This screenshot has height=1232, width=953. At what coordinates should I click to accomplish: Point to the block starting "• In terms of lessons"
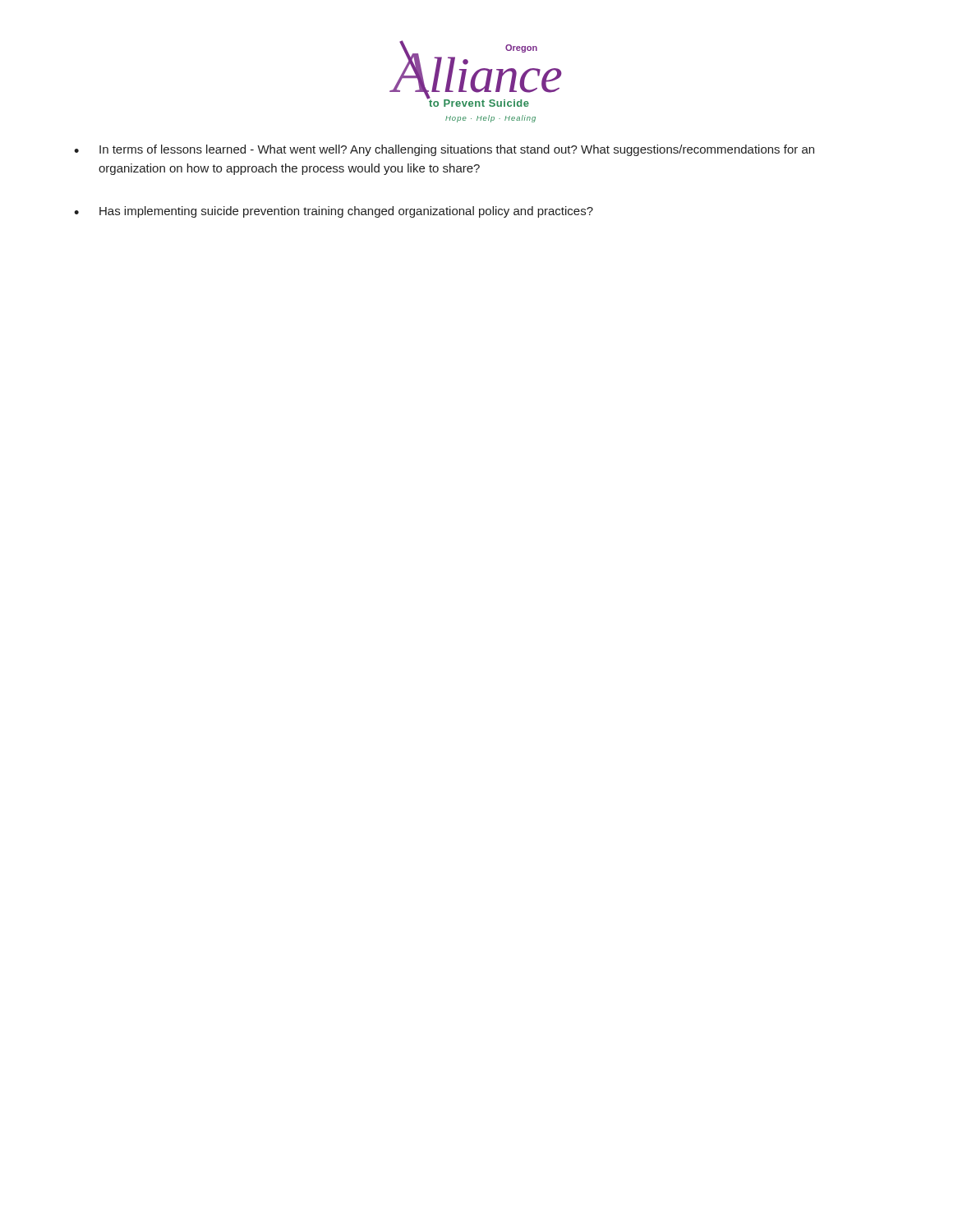tap(476, 159)
